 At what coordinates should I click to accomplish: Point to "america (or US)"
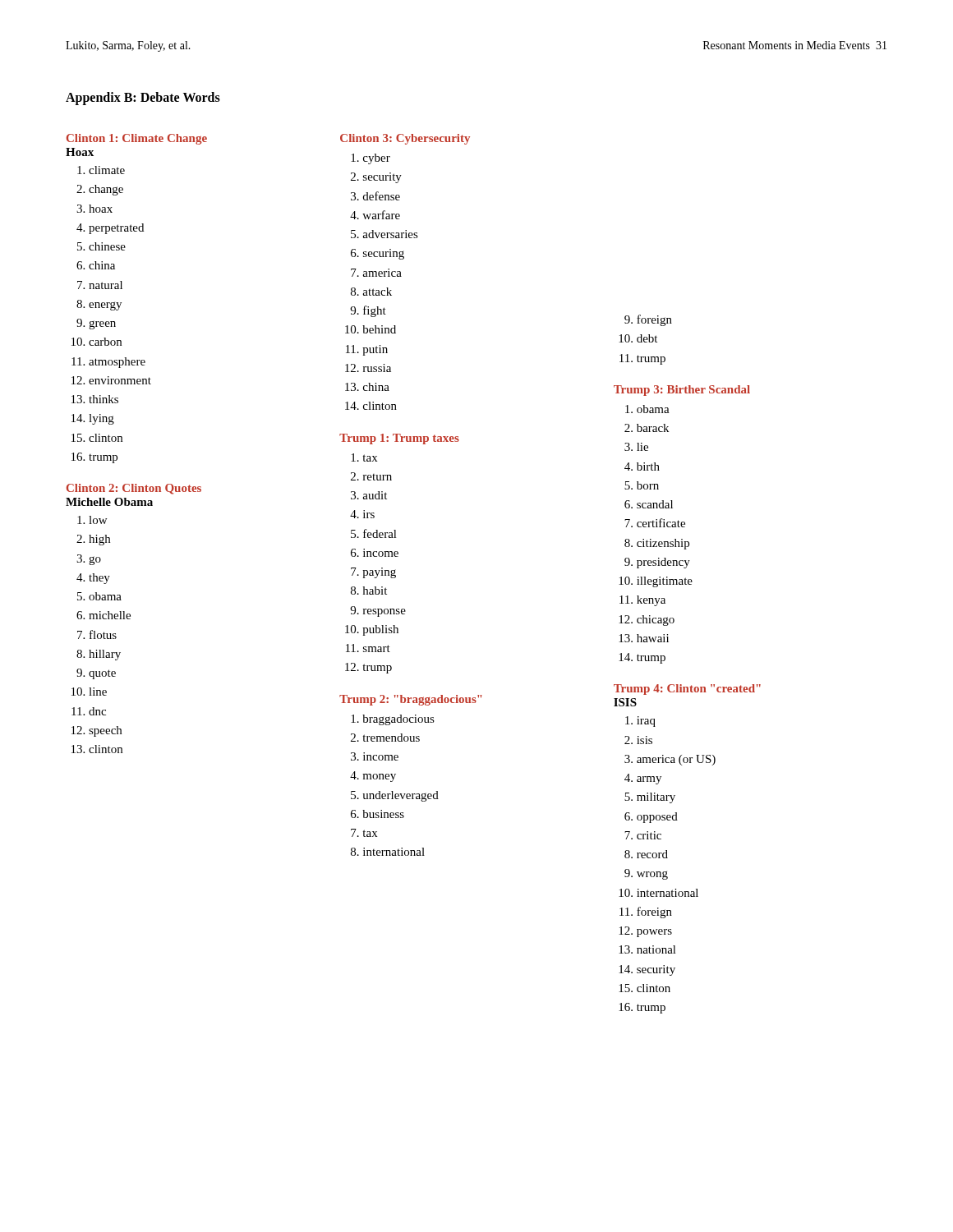pos(676,759)
